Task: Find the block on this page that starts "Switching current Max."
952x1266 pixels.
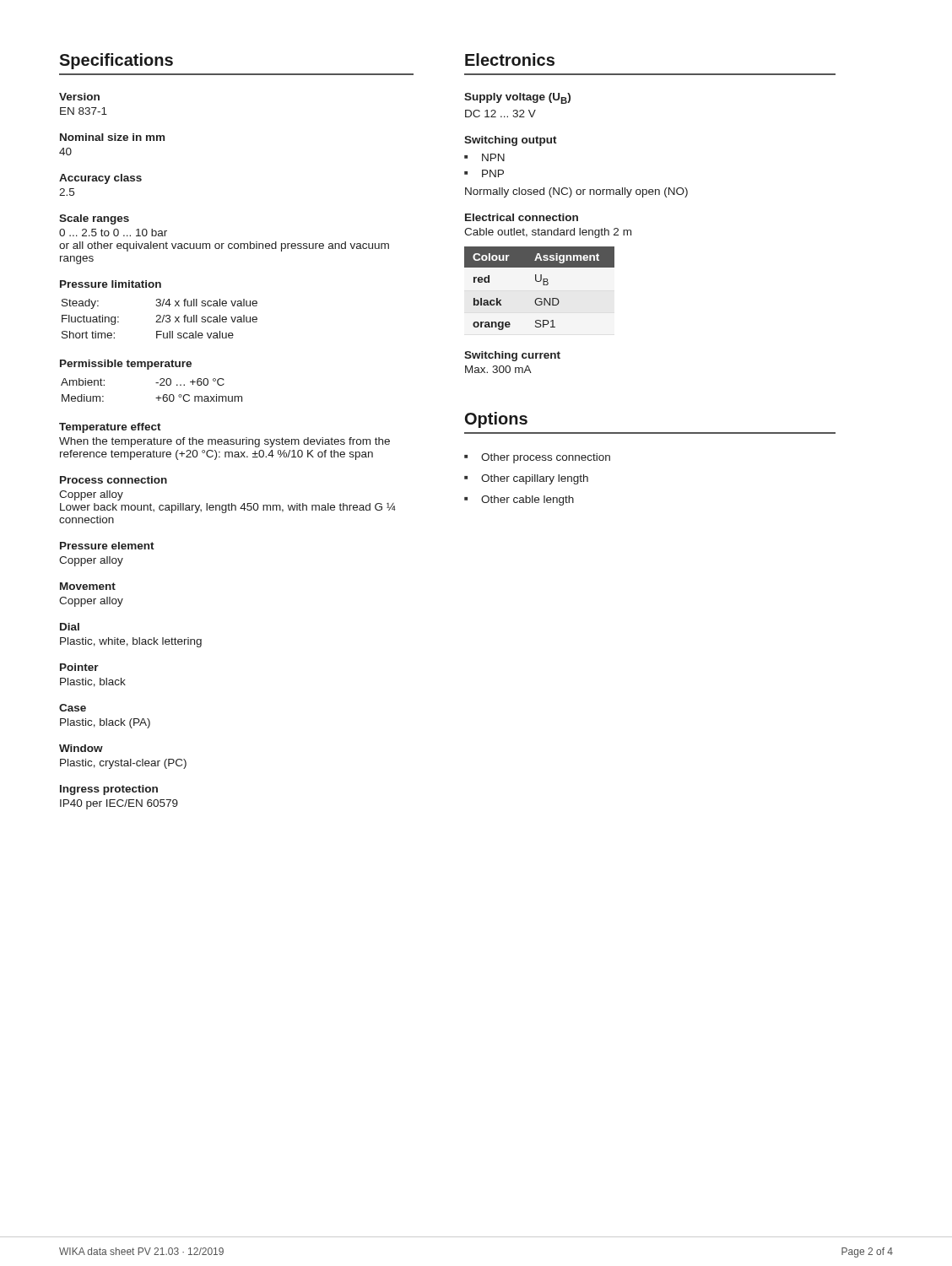Action: (x=512, y=356)
